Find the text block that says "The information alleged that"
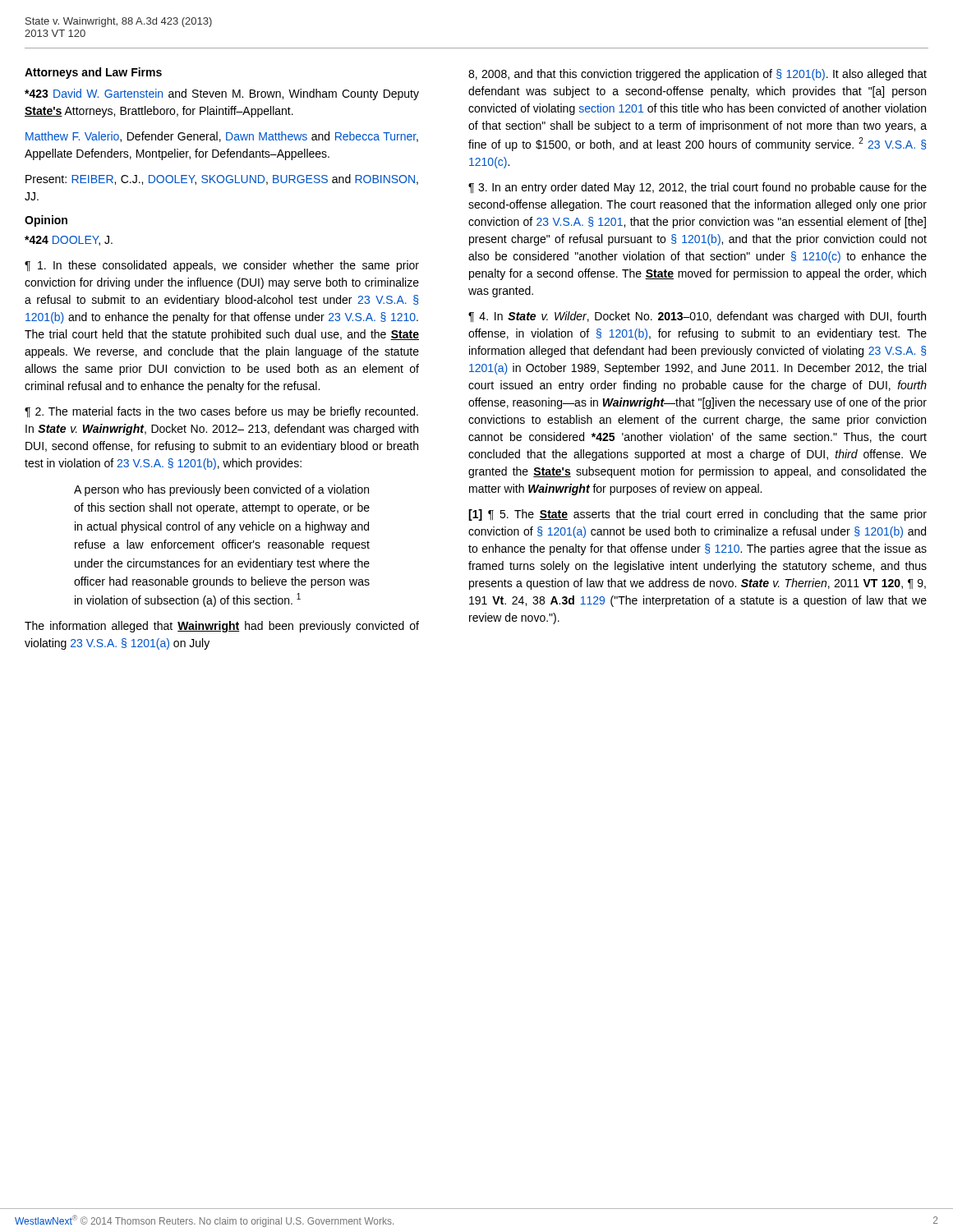This screenshot has width=953, height=1232. (222, 635)
